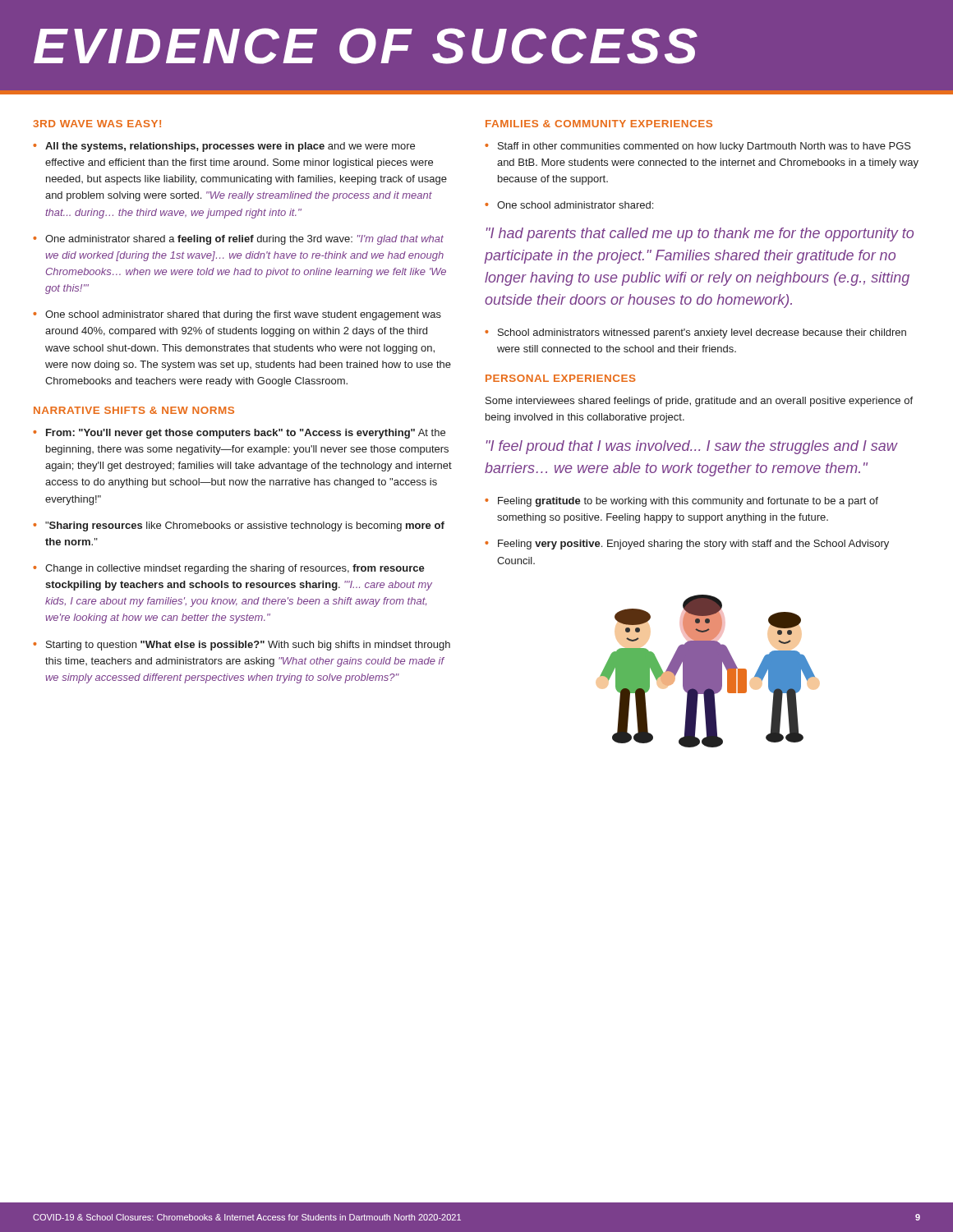Find the text starting "NARRATIVE SHIFTS & NEW NORMS"
Viewport: 953px width, 1232px height.
(x=134, y=410)
